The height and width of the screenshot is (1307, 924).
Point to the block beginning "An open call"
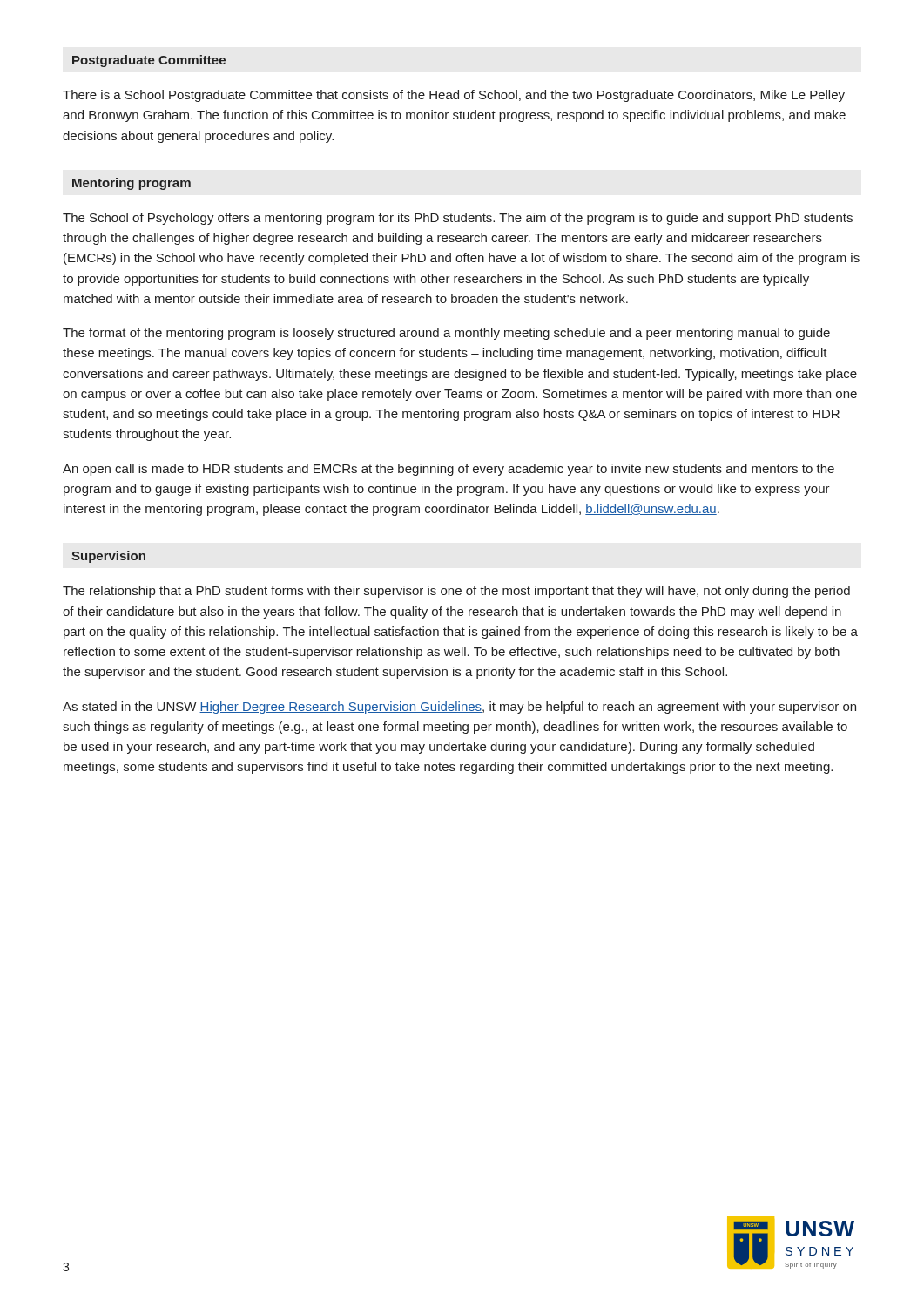click(449, 488)
